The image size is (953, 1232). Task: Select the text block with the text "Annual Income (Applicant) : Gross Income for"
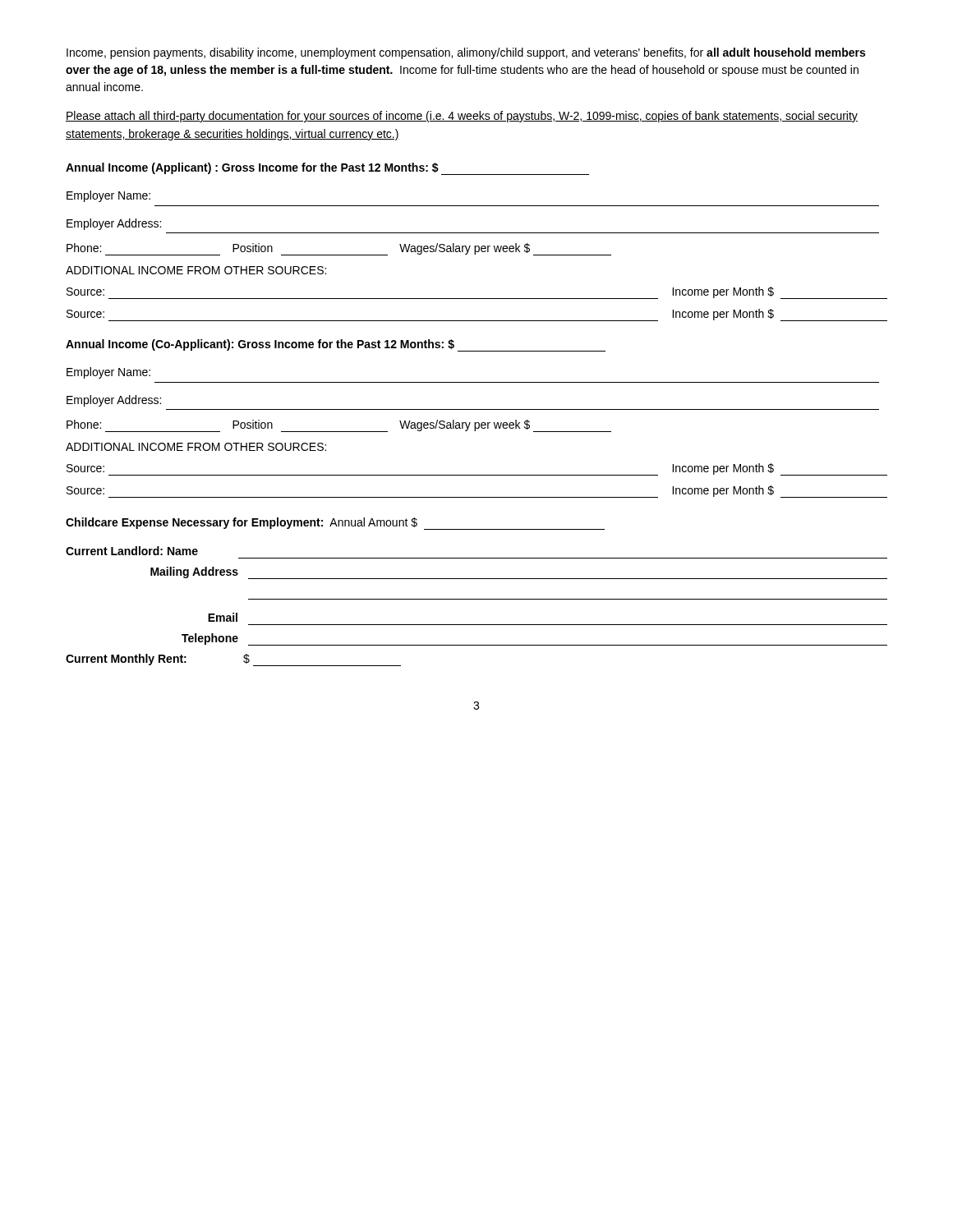pyautogui.click(x=328, y=168)
